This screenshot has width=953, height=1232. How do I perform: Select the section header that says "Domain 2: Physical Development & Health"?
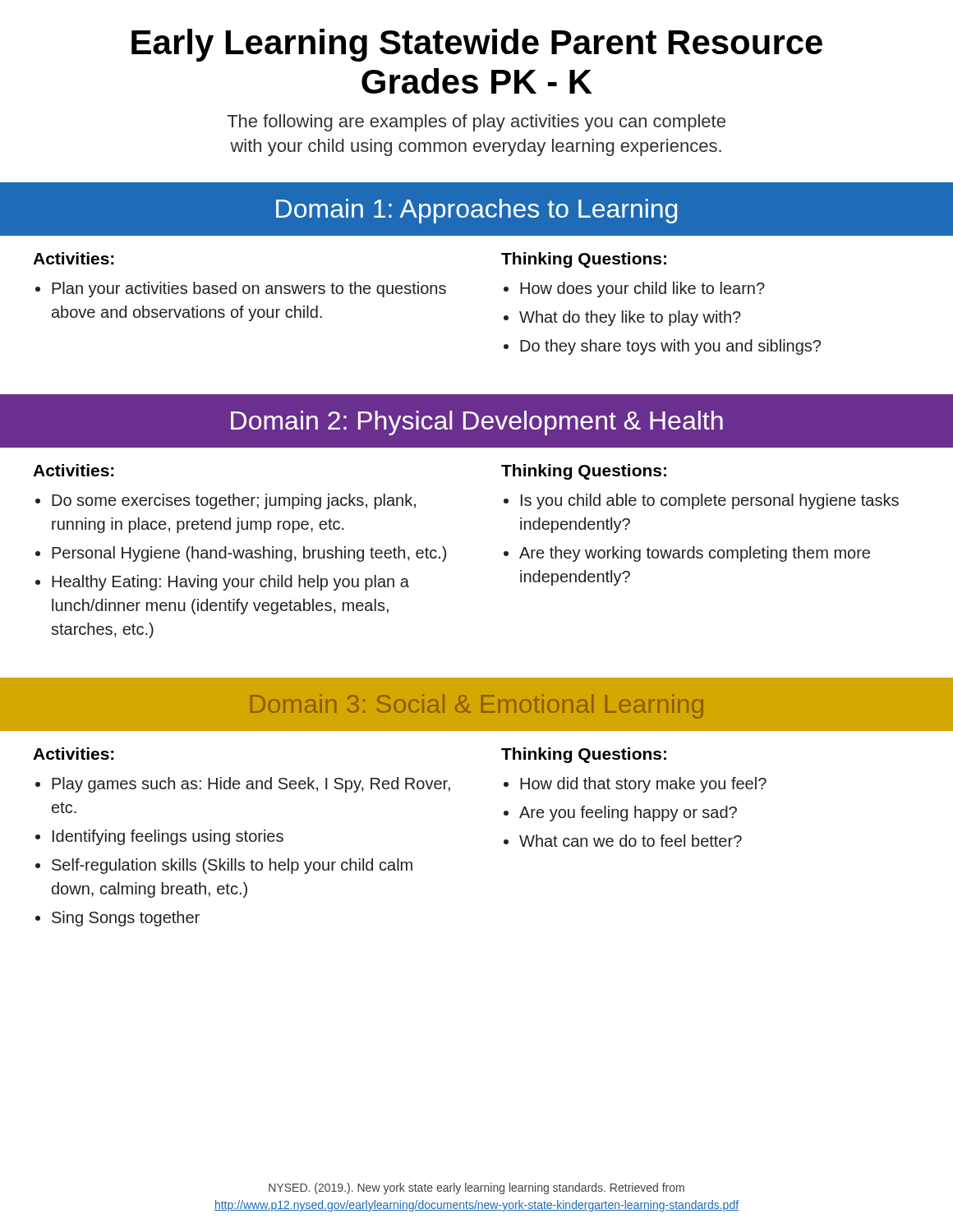(x=476, y=421)
